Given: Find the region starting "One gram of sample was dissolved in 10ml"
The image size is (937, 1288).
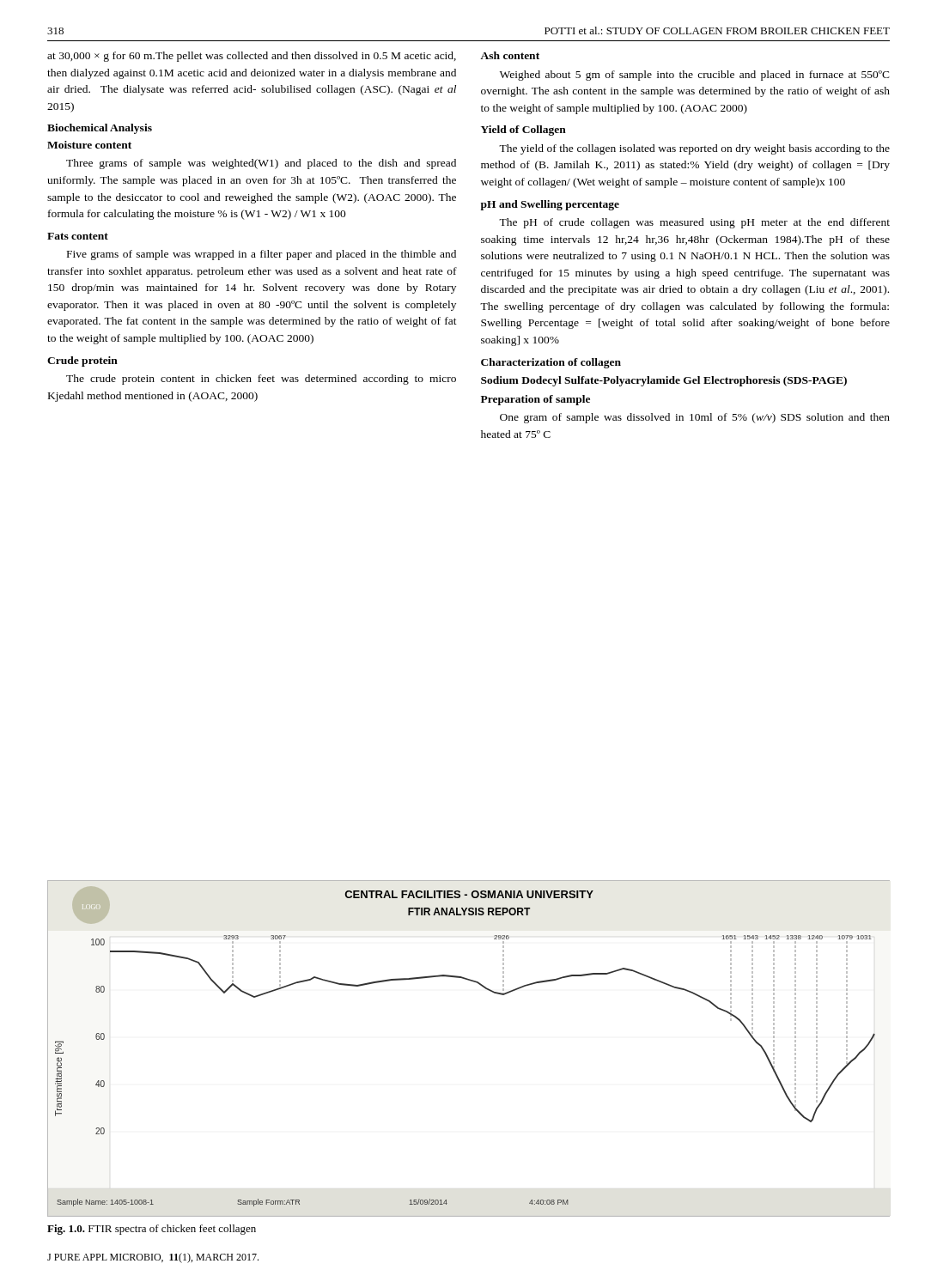Looking at the screenshot, I should [685, 426].
